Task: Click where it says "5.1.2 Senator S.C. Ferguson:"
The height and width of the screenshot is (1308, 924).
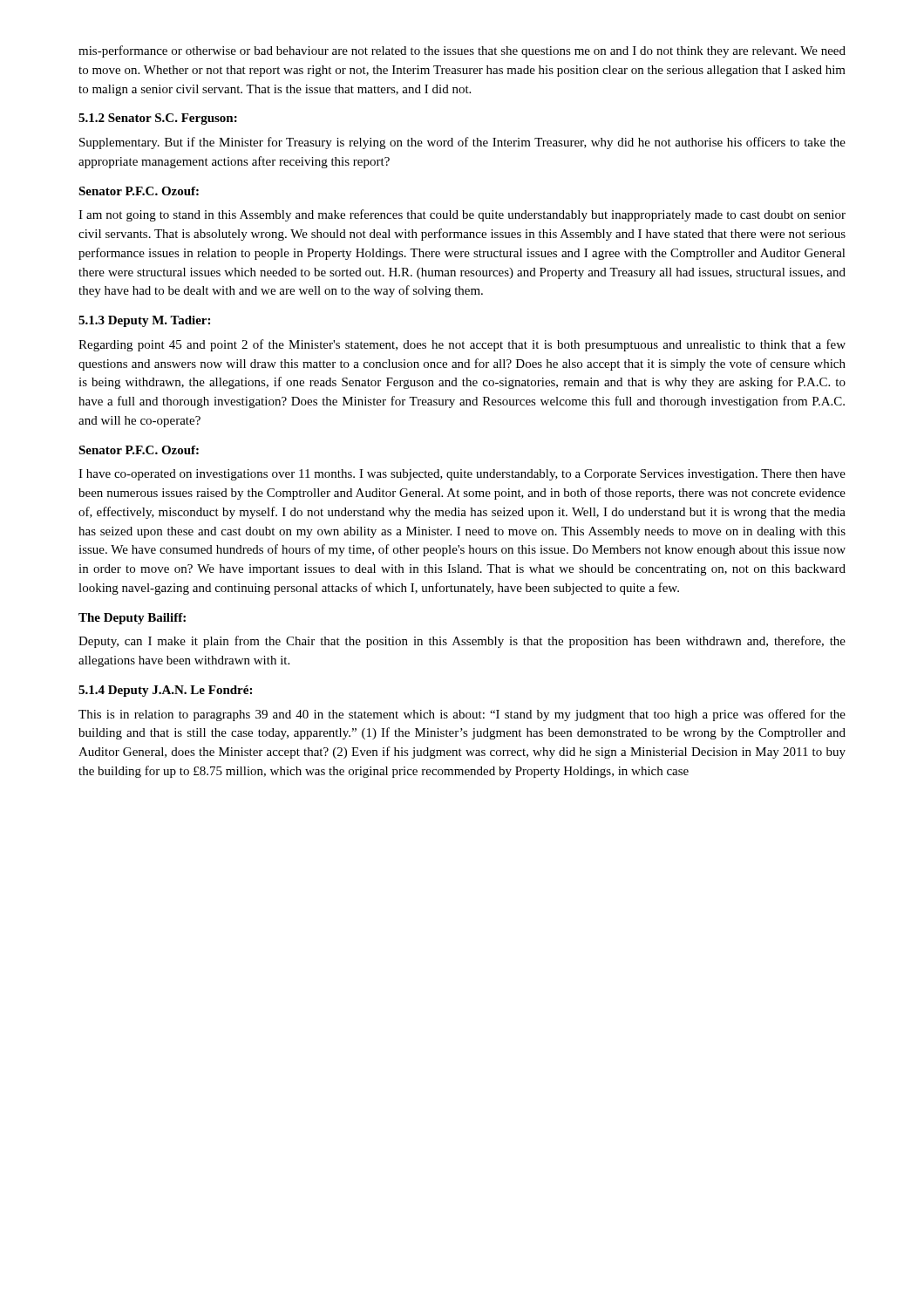Action: tap(158, 119)
